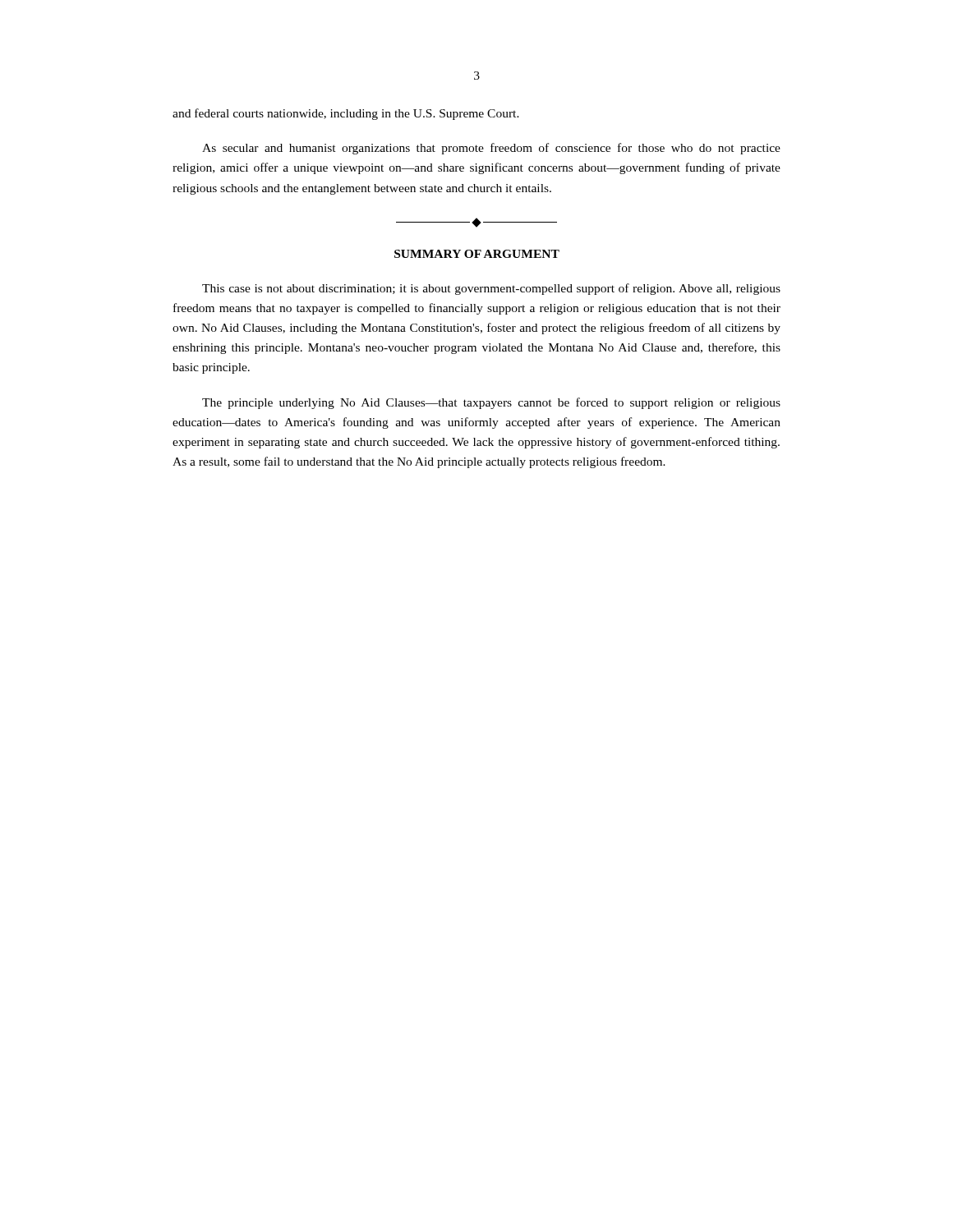The height and width of the screenshot is (1232, 953).
Task: Click on the element starting "As secular and humanist"
Action: 476,167
